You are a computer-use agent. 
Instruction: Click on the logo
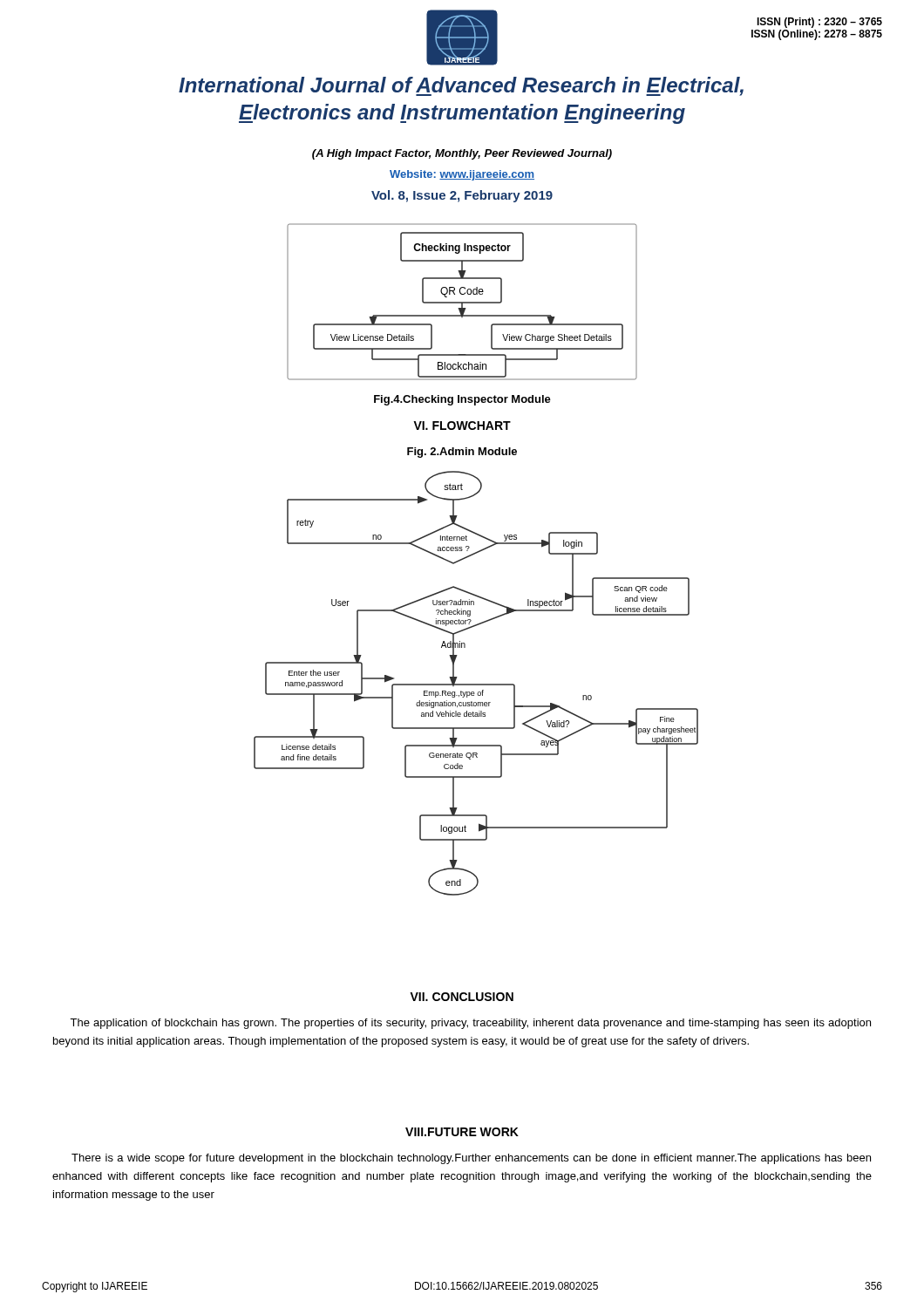pos(462,40)
